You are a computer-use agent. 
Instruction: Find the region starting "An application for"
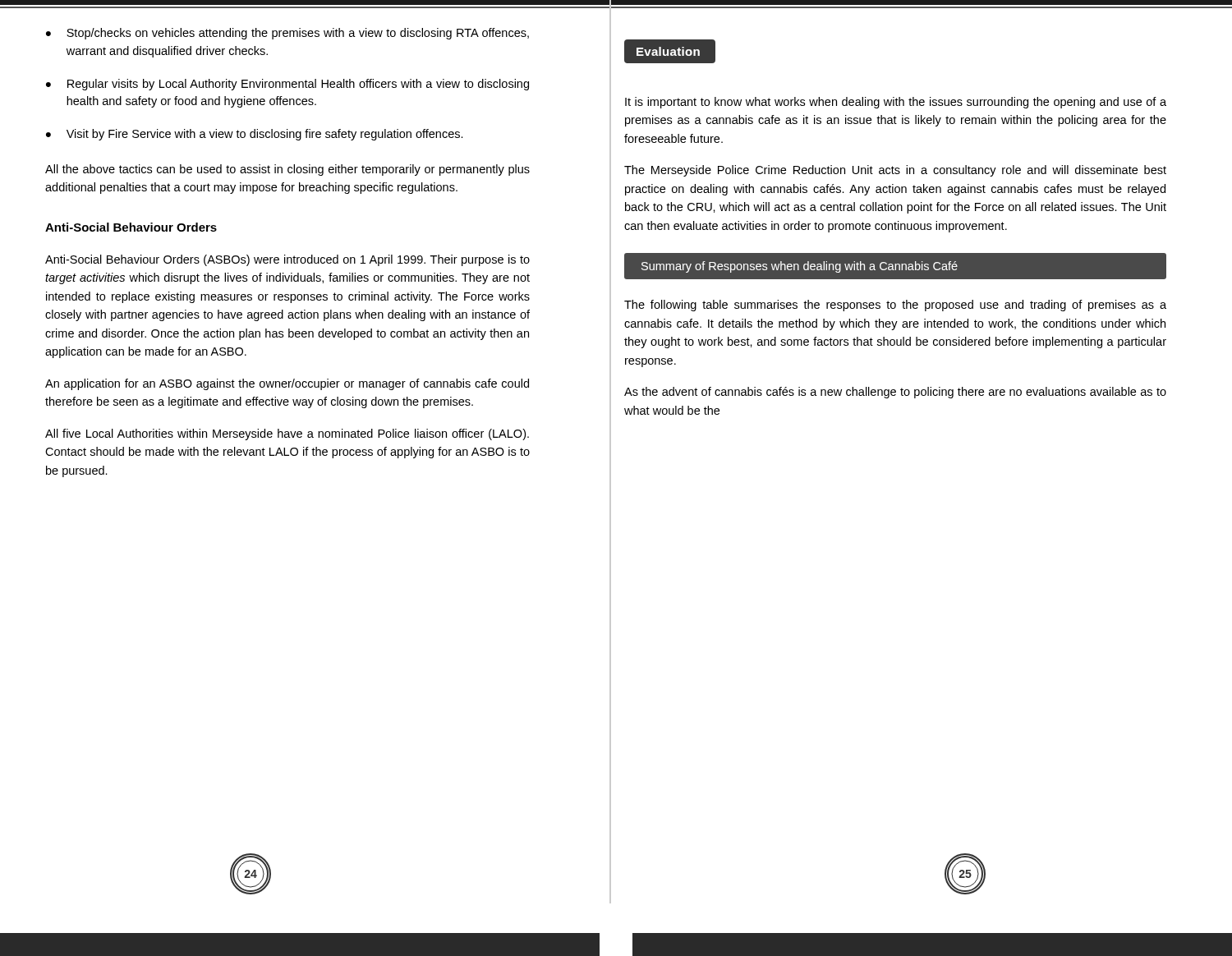(x=287, y=393)
